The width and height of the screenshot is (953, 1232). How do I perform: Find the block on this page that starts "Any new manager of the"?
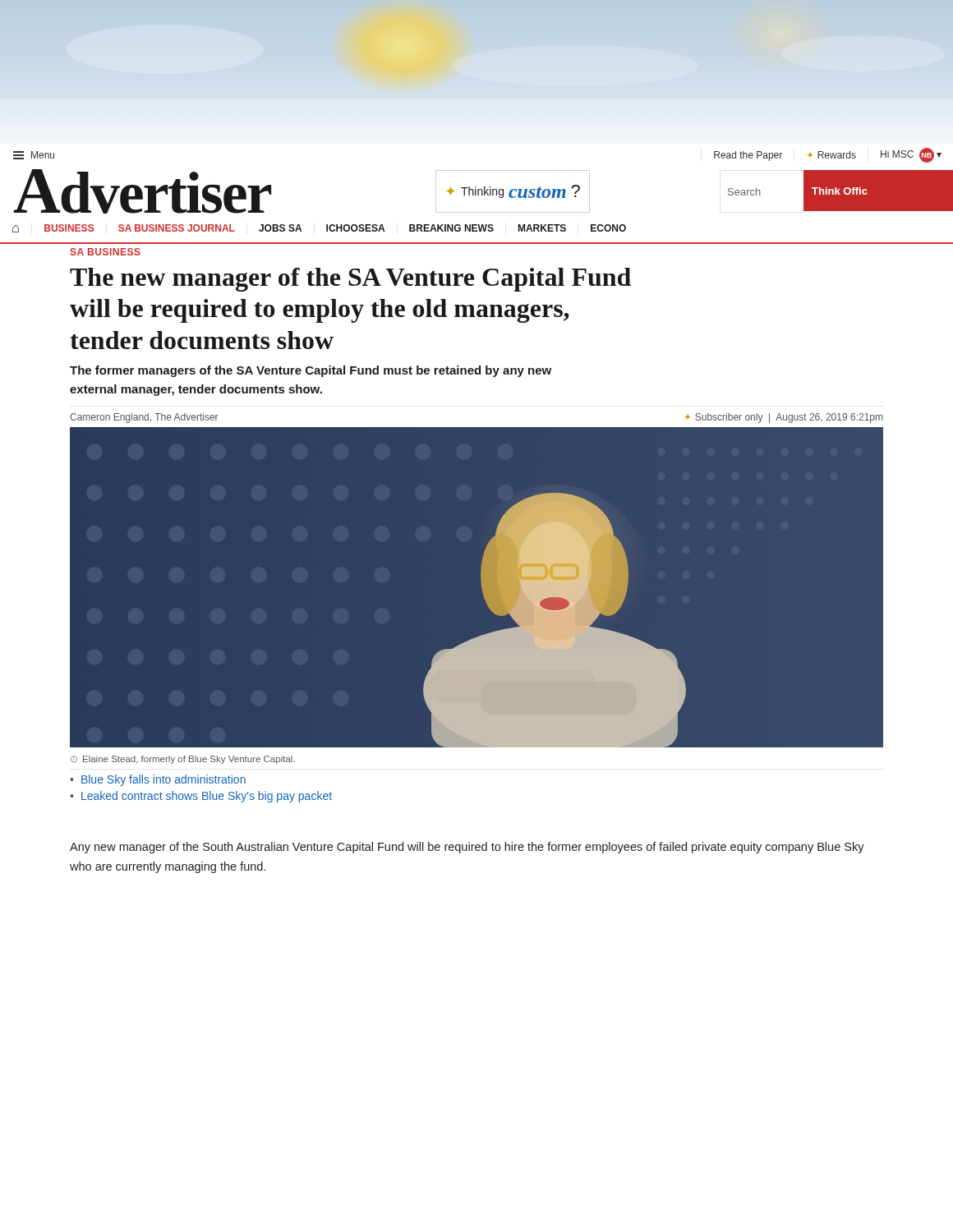(x=467, y=857)
